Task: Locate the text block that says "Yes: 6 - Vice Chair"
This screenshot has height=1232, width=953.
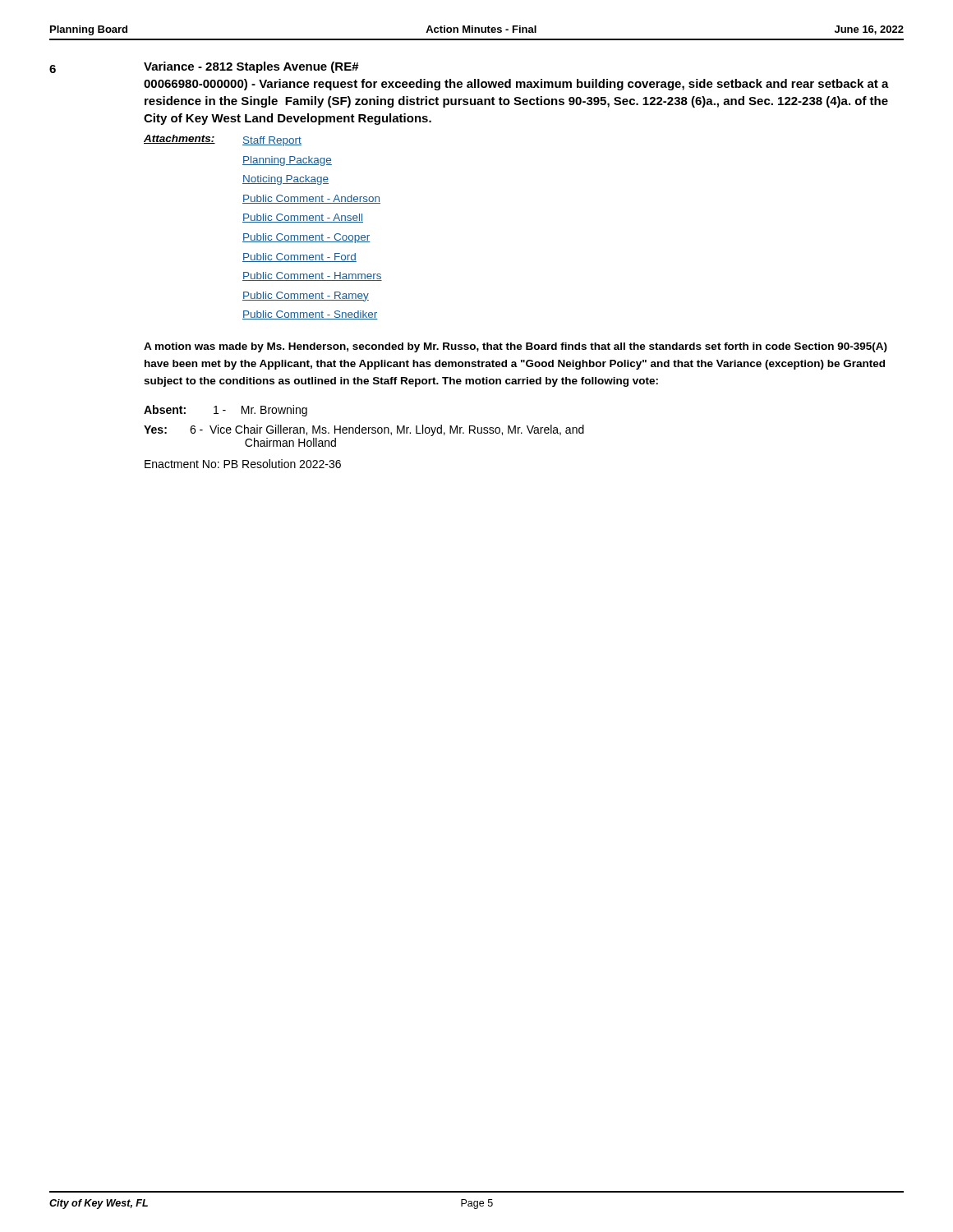Action: pos(364,436)
